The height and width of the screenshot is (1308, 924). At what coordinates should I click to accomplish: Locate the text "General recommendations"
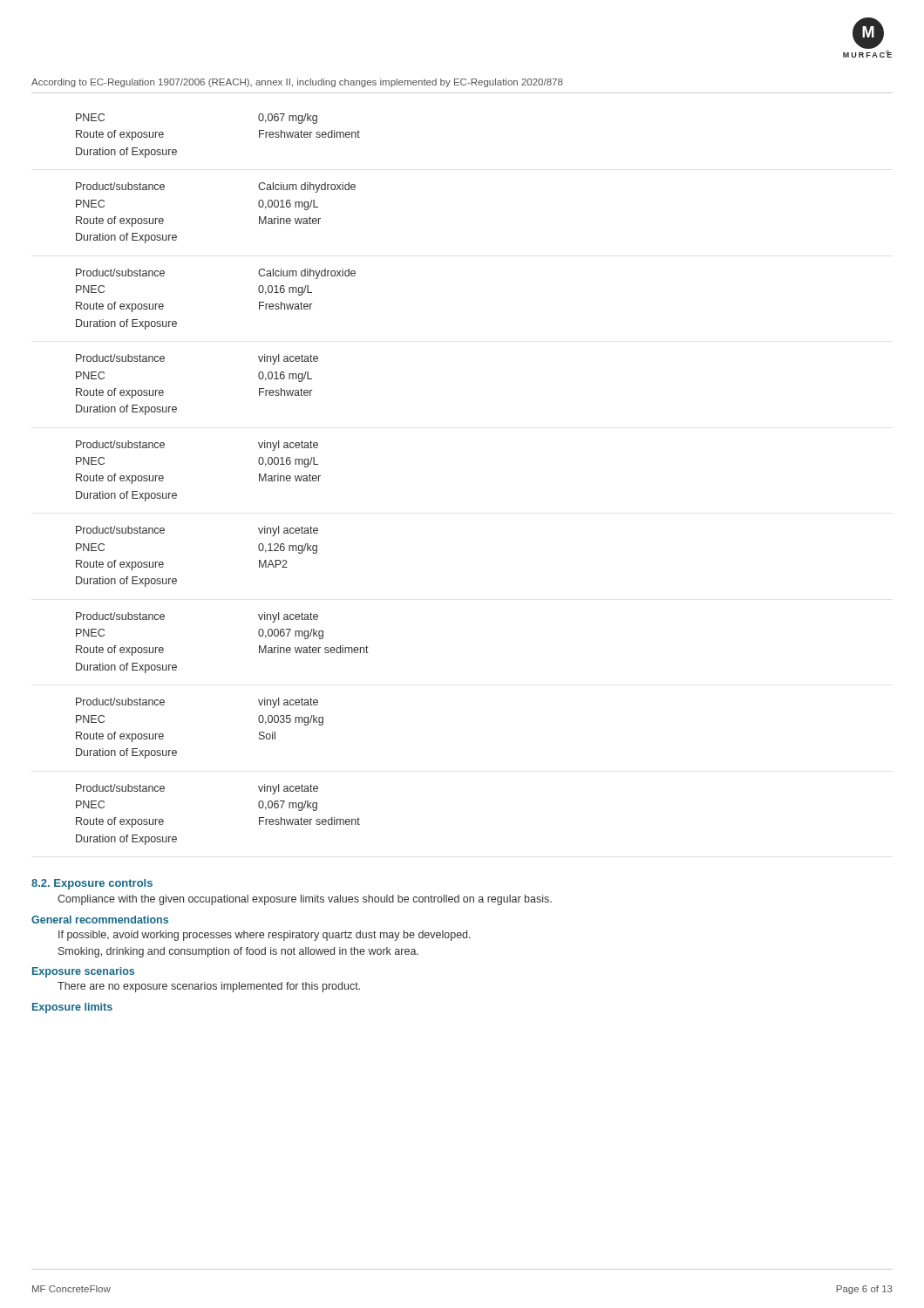tap(100, 920)
